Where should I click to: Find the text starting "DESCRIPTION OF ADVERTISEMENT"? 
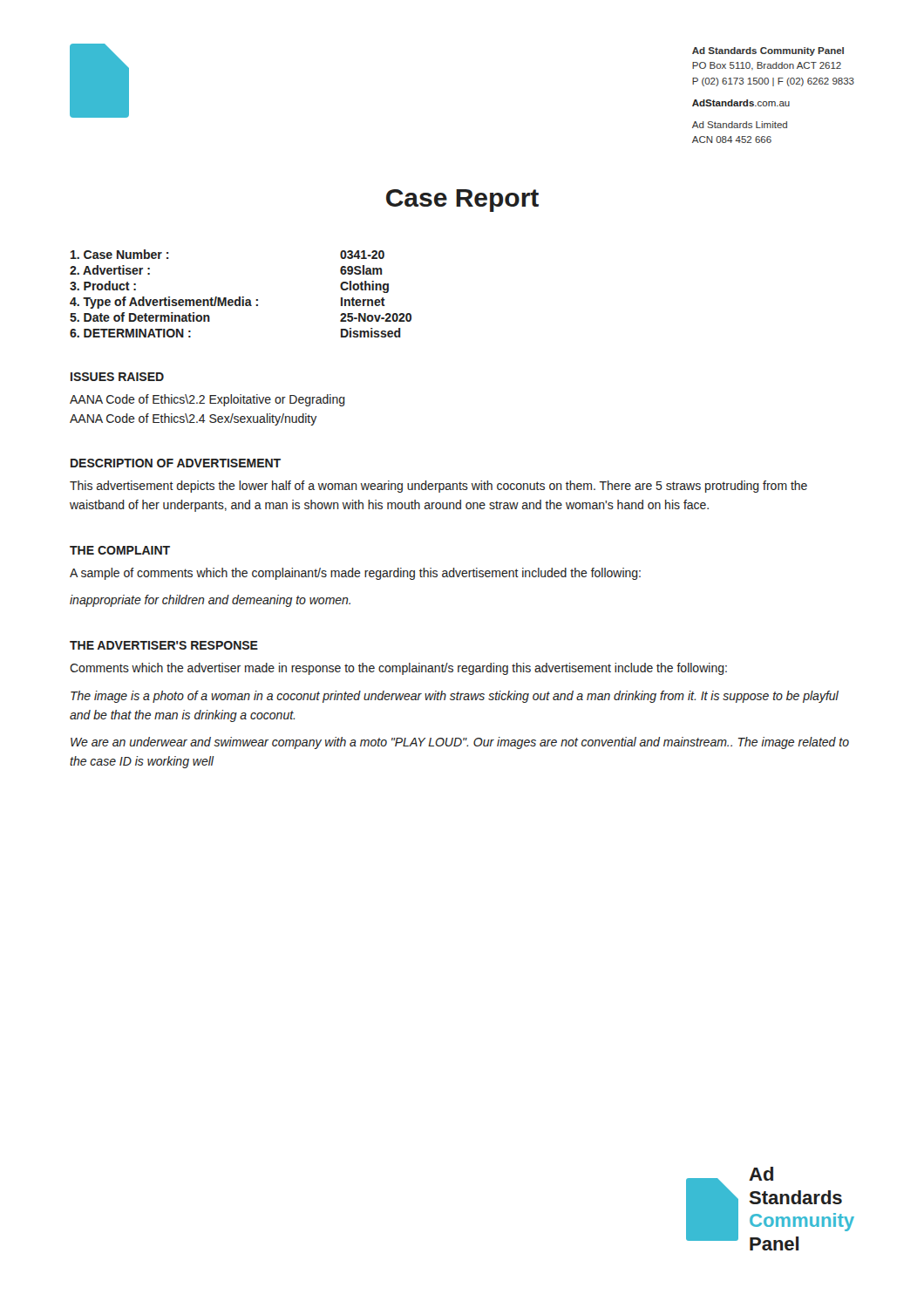pos(175,463)
